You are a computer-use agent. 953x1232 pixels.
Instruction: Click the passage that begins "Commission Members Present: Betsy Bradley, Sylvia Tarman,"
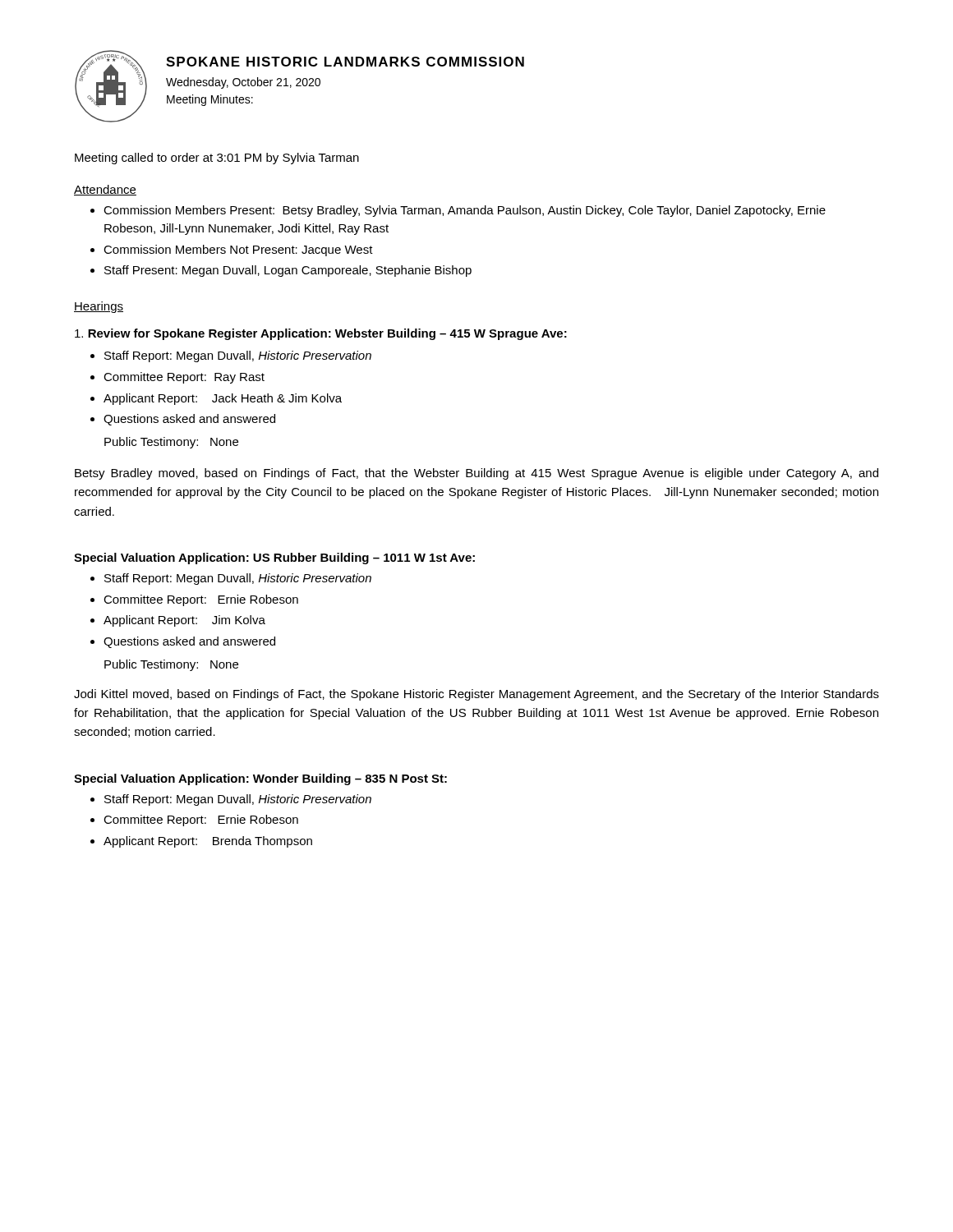coord(465,219)
